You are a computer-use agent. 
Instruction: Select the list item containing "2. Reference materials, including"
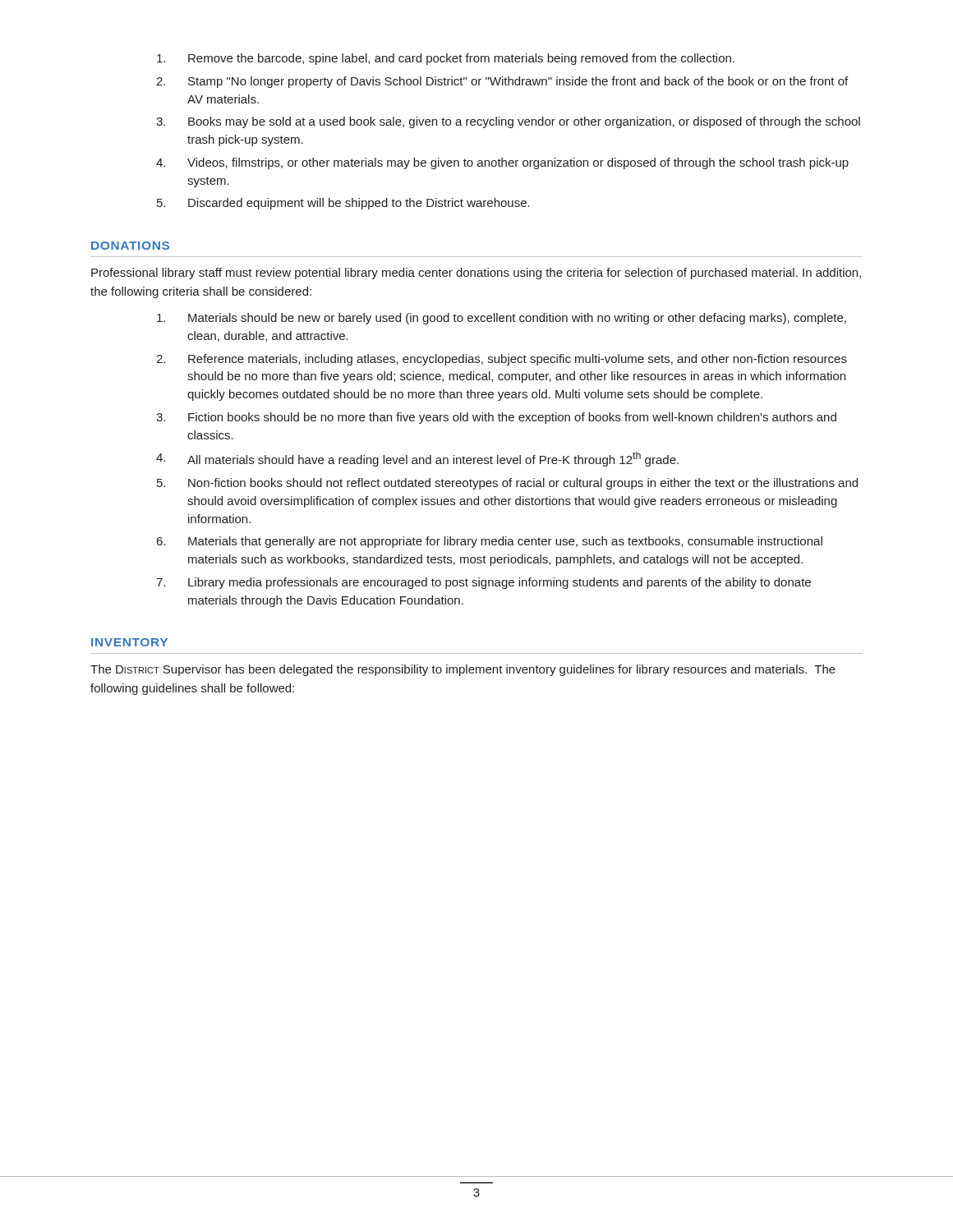[509, 376]
